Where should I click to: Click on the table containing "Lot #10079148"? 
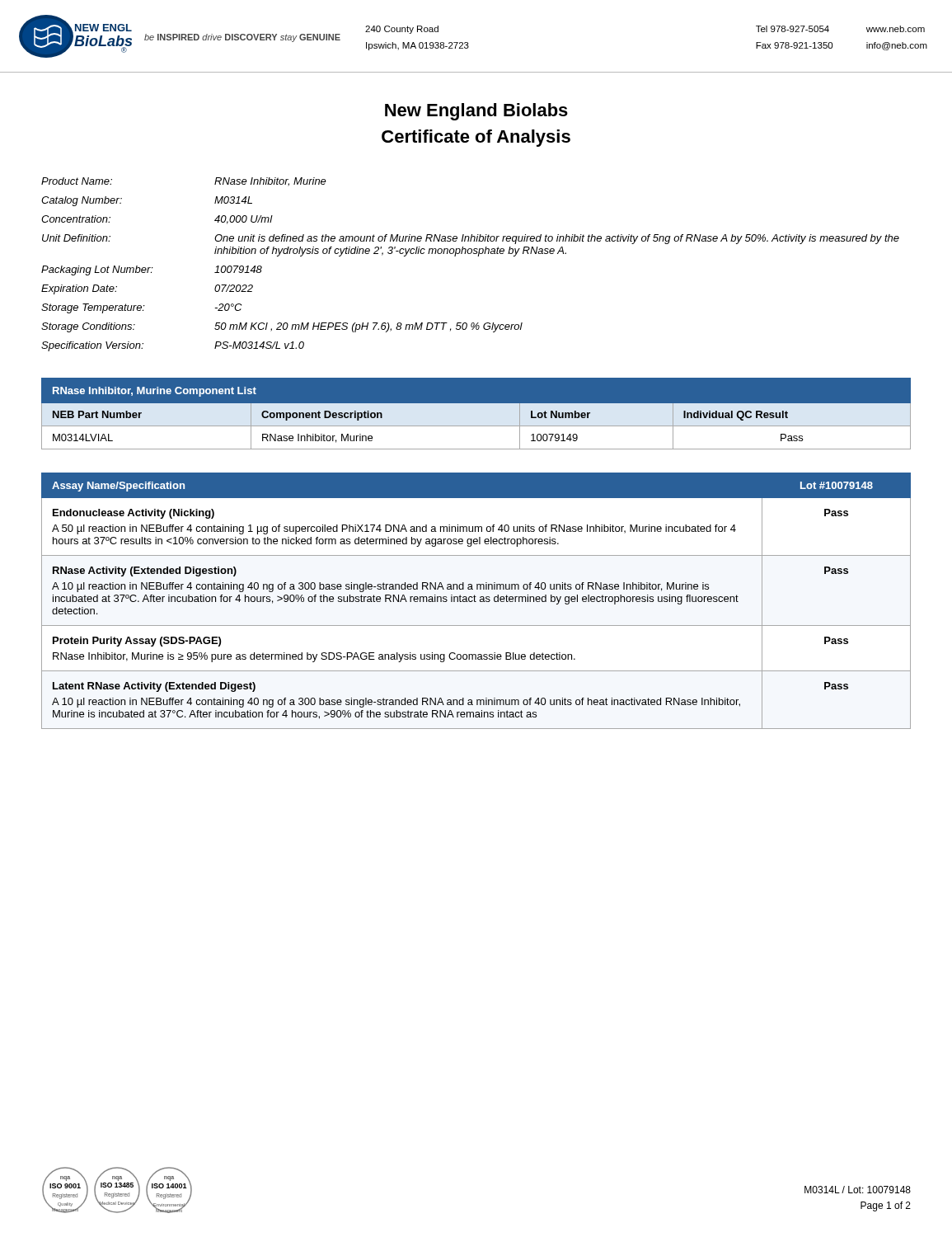click(476, 601)
